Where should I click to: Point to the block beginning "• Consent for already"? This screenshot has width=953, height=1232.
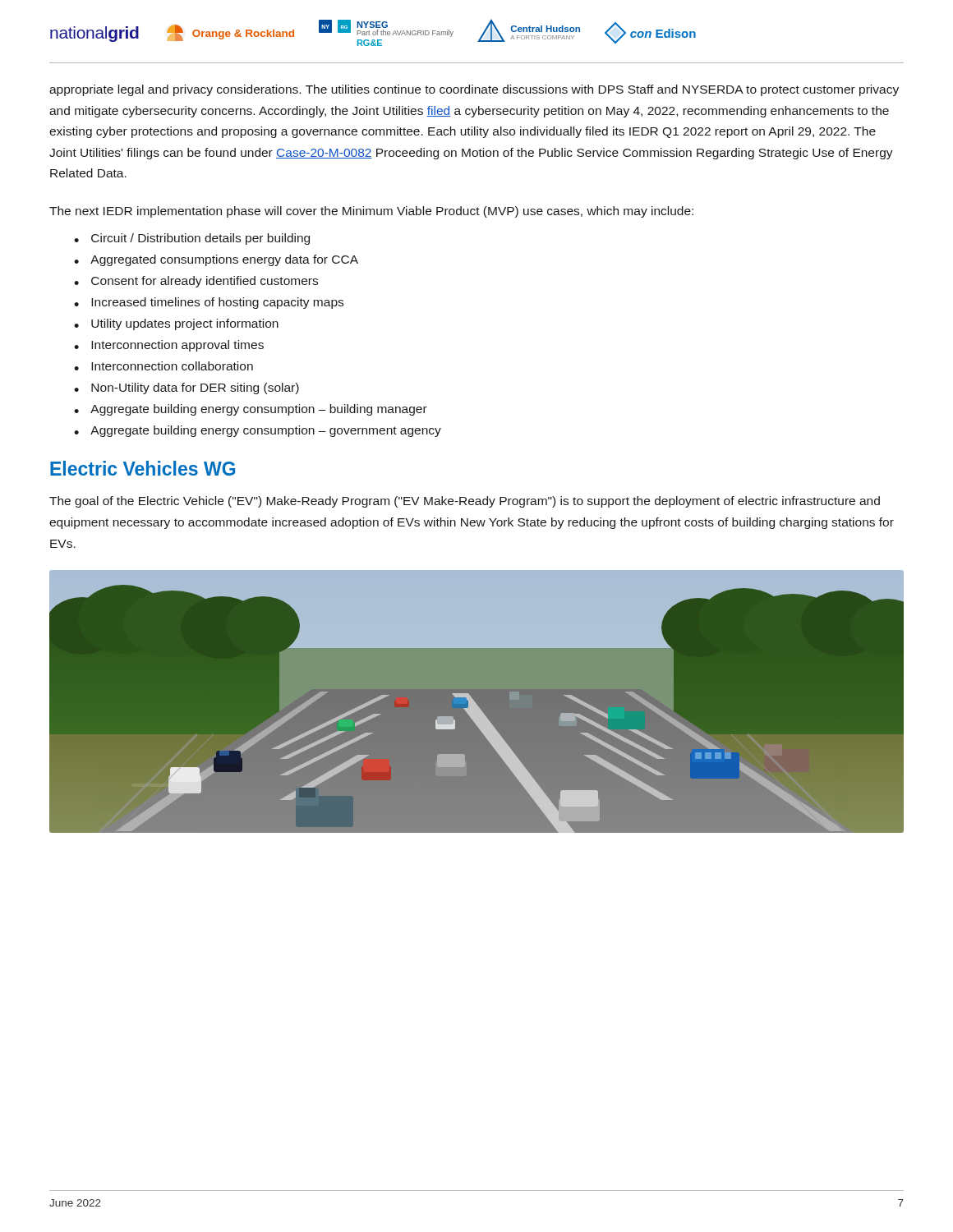(x=196, y=282)
